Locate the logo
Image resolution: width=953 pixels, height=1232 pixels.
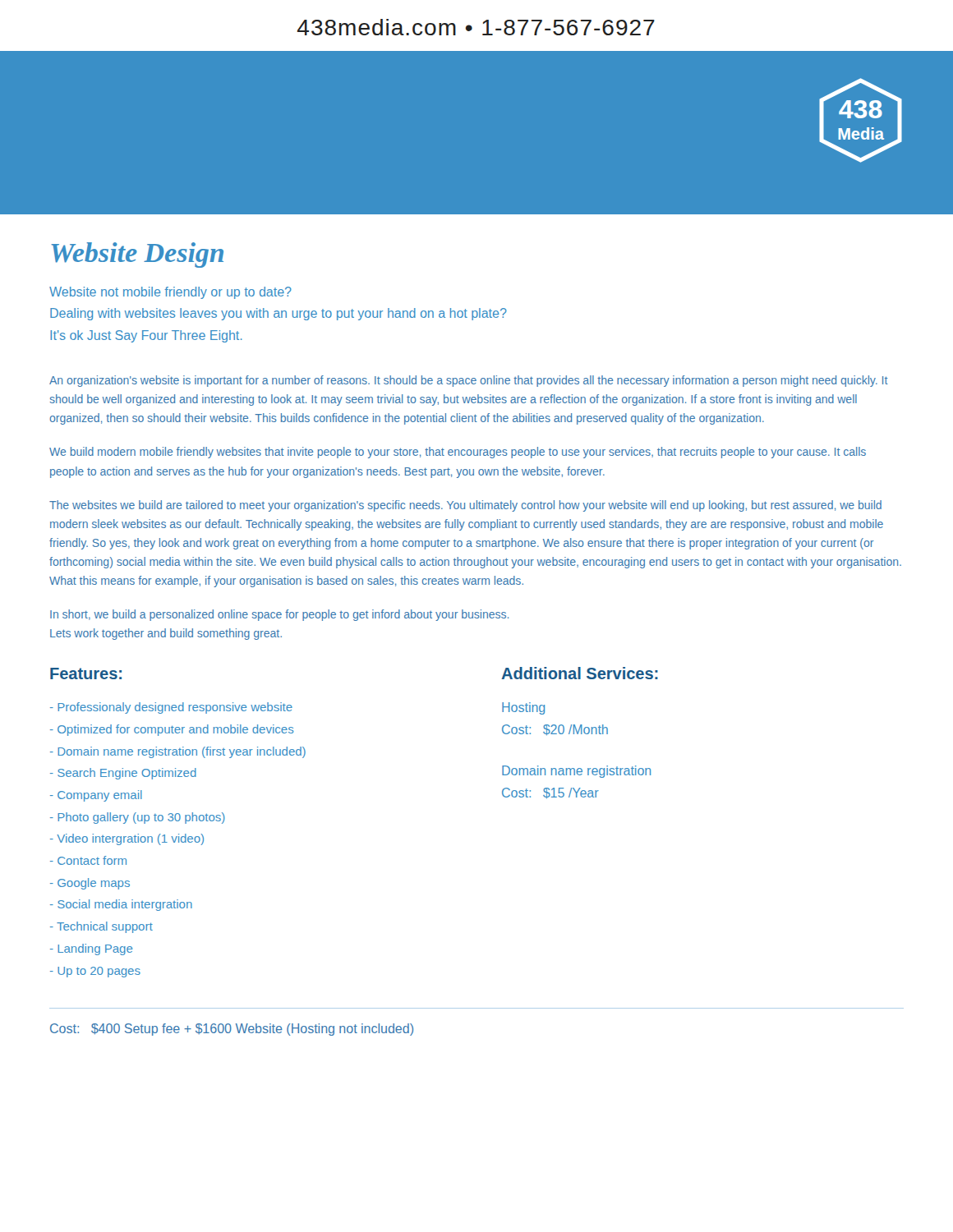[x=861, y=120]
